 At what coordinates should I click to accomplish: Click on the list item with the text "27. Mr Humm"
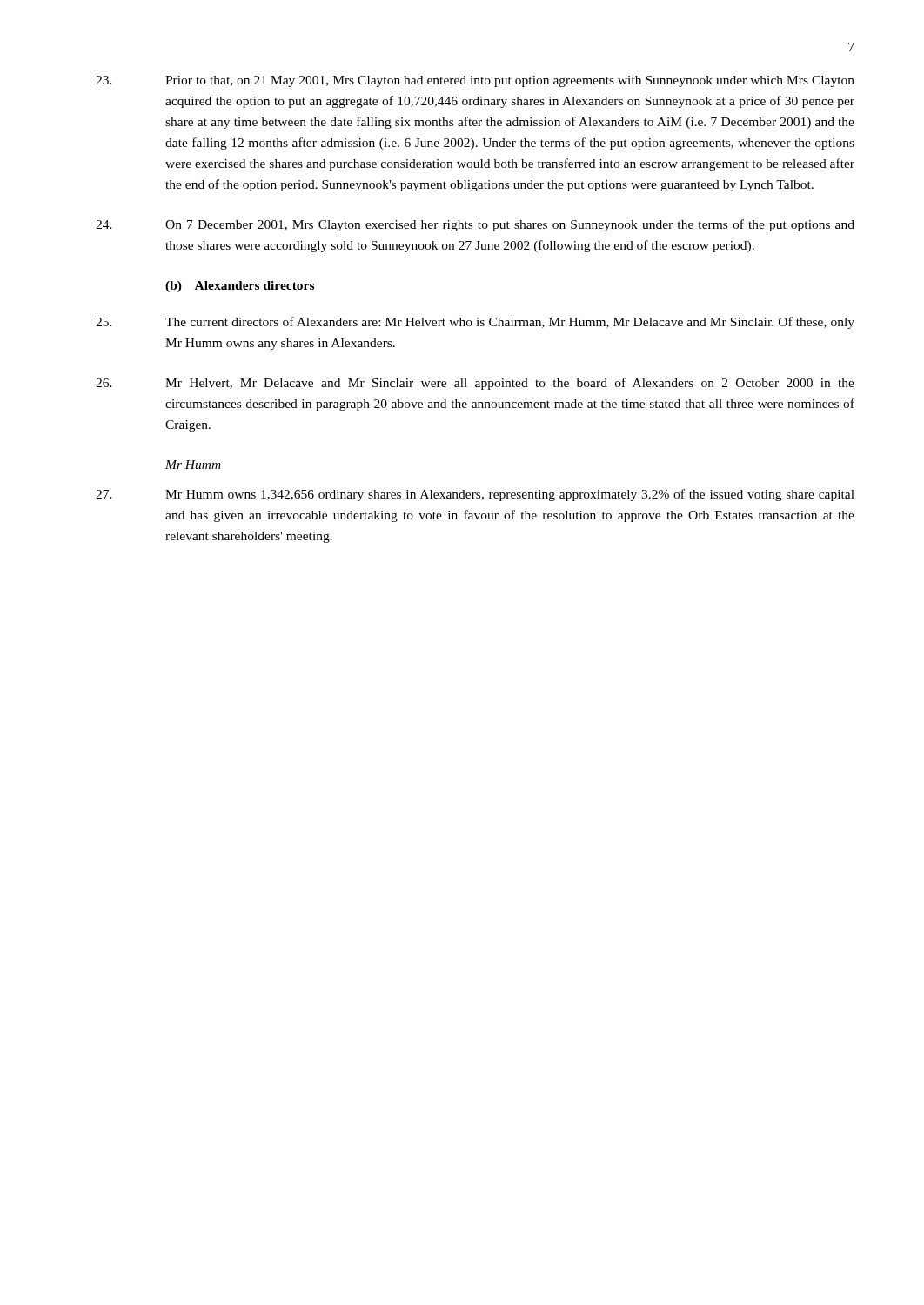(x=475, y=515)
